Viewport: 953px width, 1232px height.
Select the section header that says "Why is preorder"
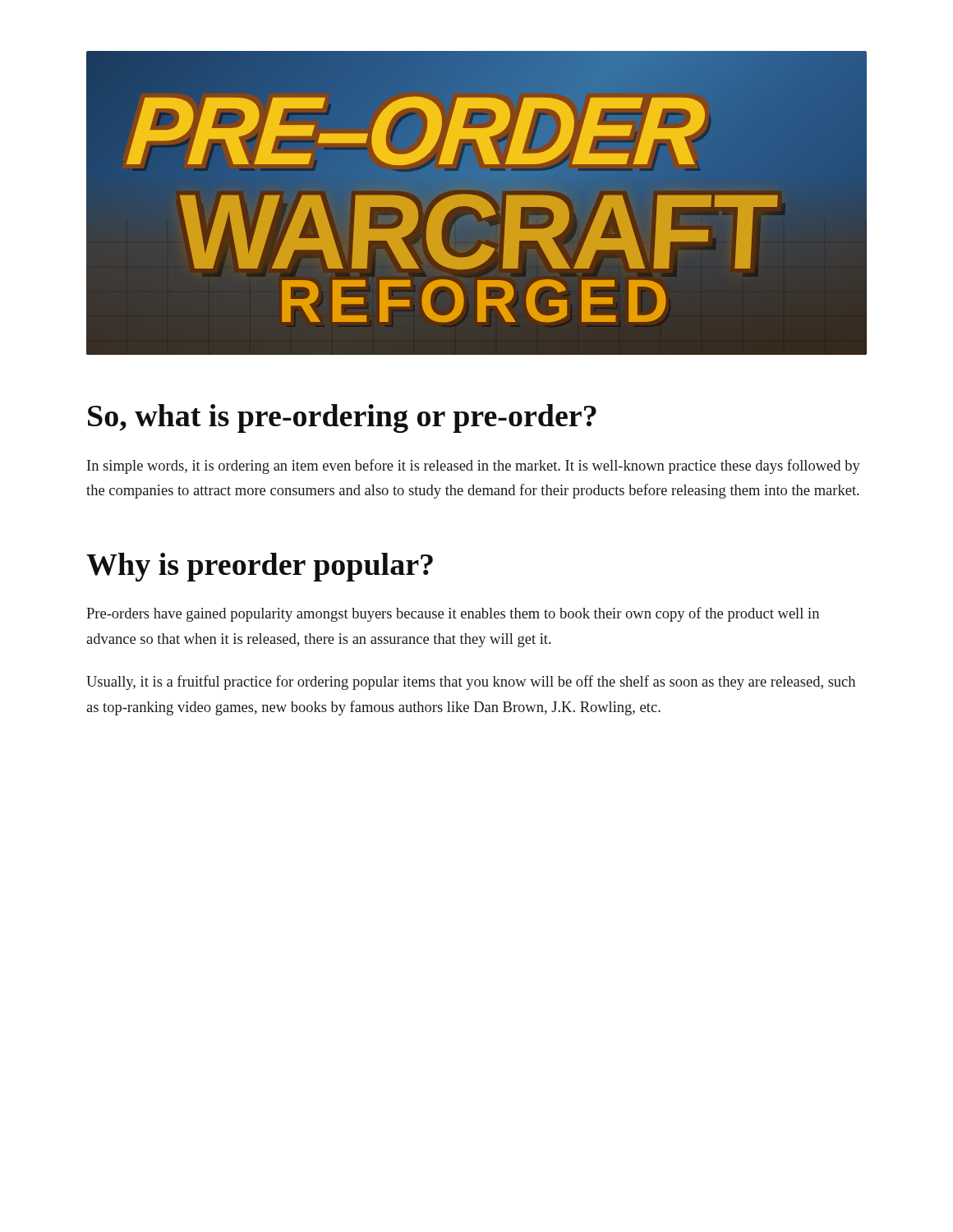point(260,567)
